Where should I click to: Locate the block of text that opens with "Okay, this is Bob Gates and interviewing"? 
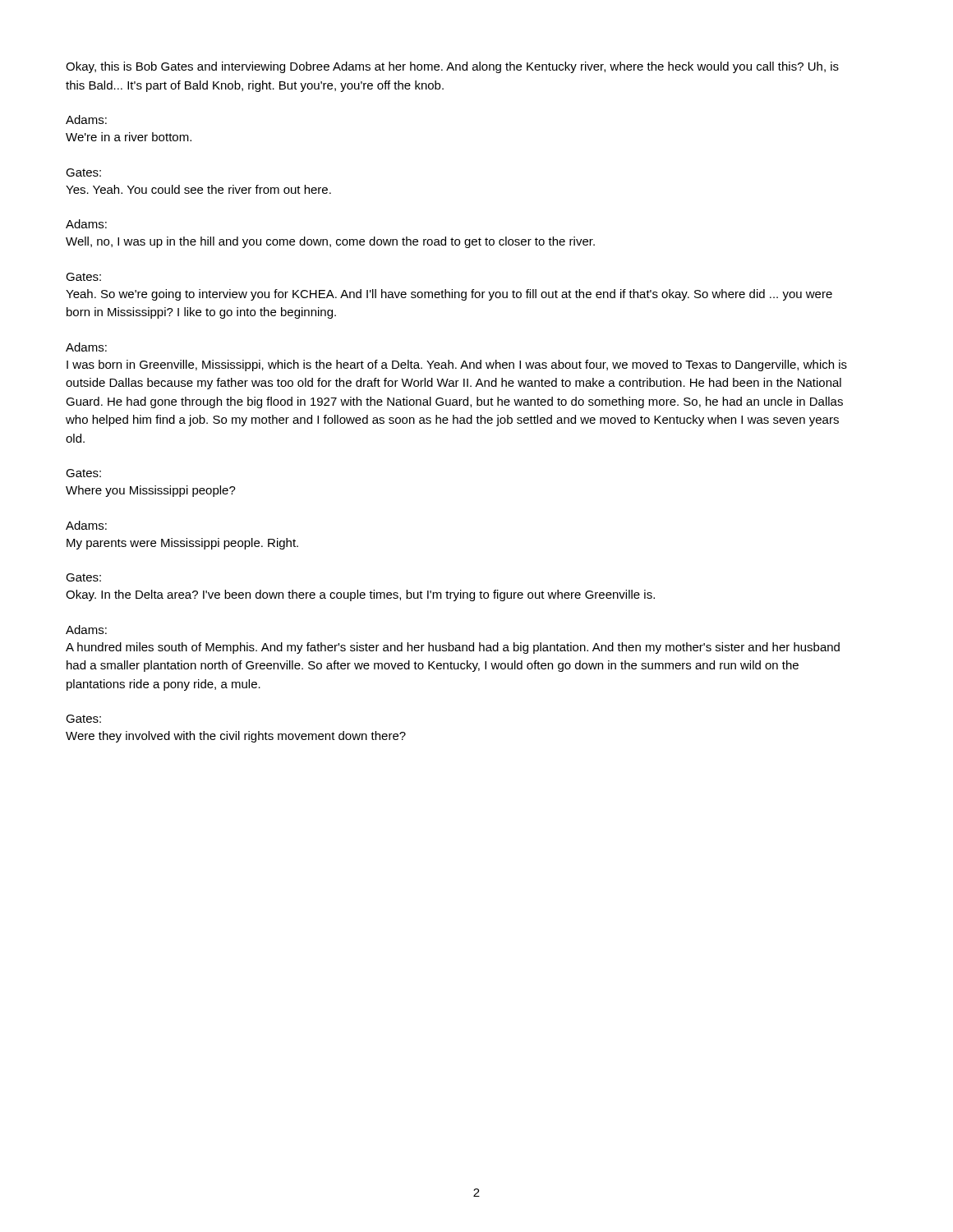click(x=452, y=75)
